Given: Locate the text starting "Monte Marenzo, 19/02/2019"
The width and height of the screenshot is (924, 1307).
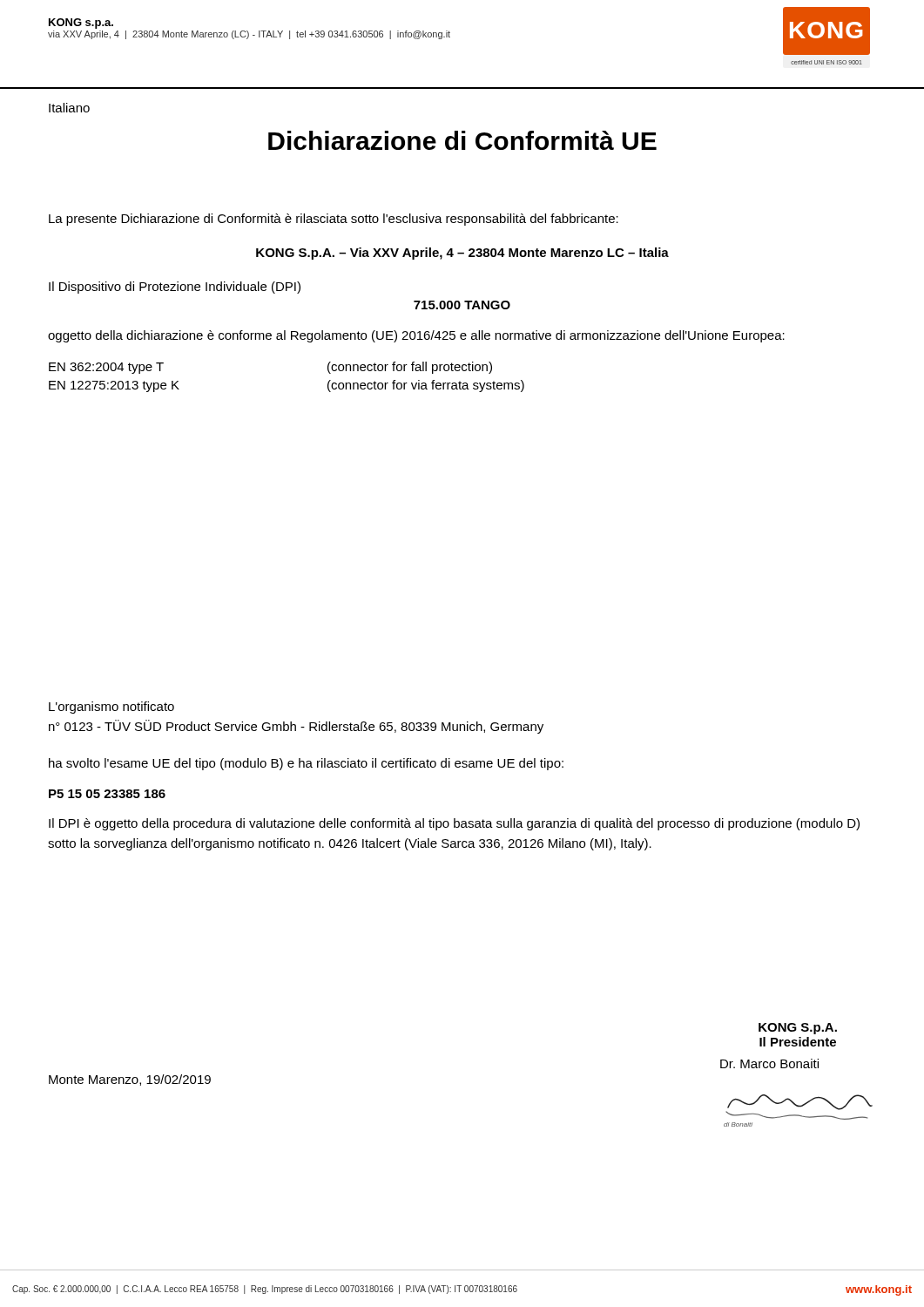Looking at the screenshot, I should [130, 1079].
